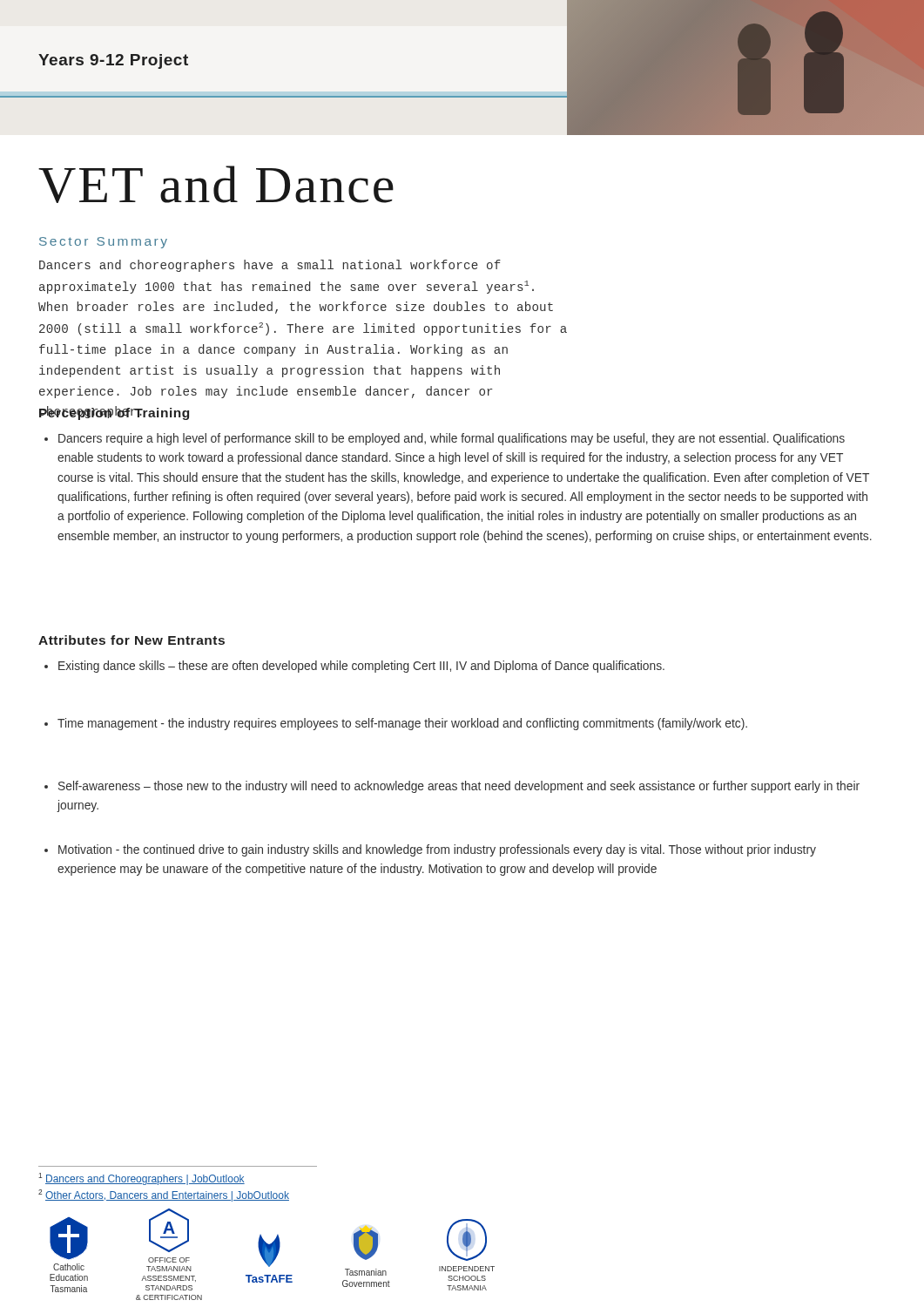The width and height of the screenshot is (924, 1307).
Task: Click on the passage starting "Perception of Training"
Action: click(114, 413)
